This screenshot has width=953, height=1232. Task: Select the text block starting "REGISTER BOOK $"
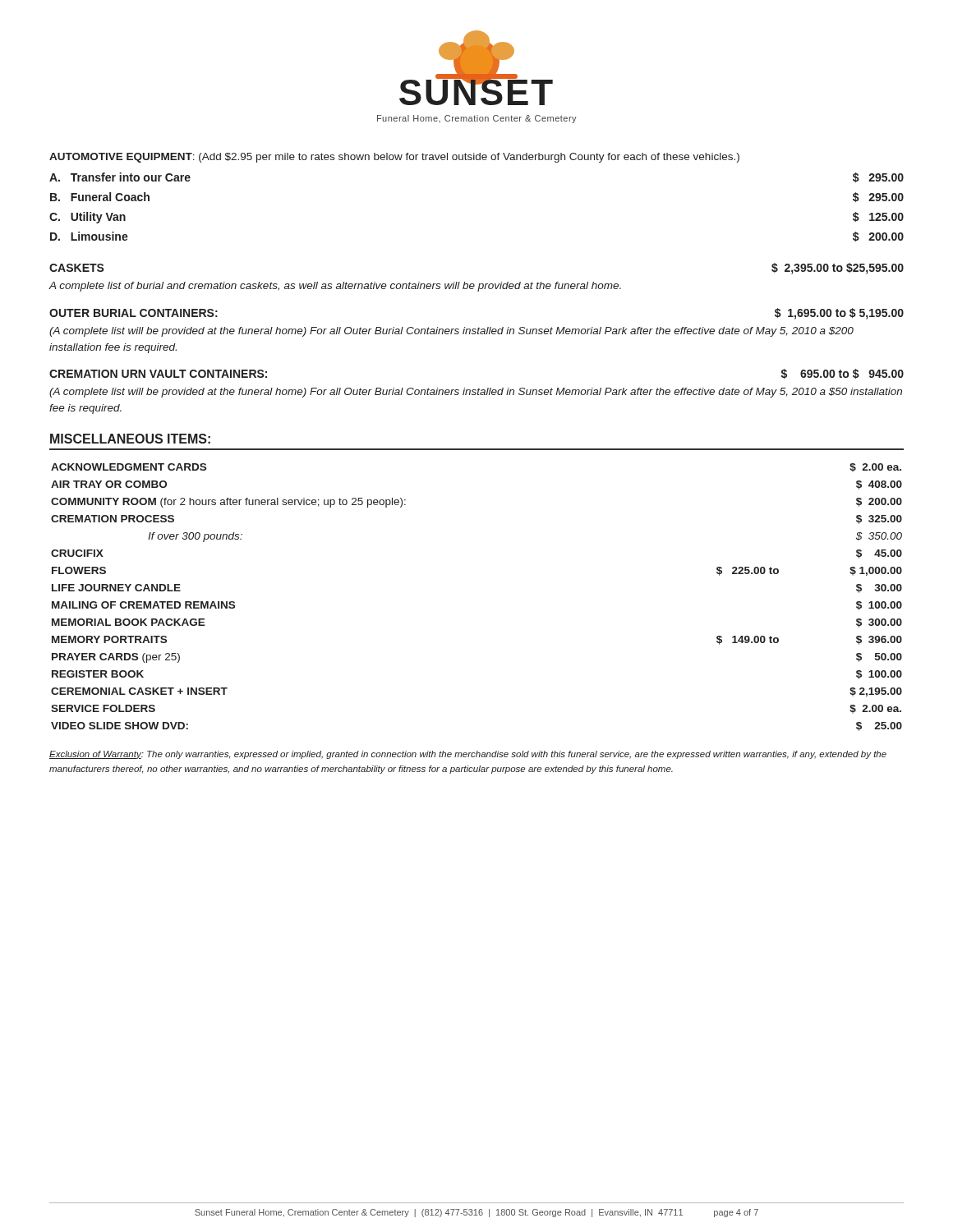(x=96, y=675)
